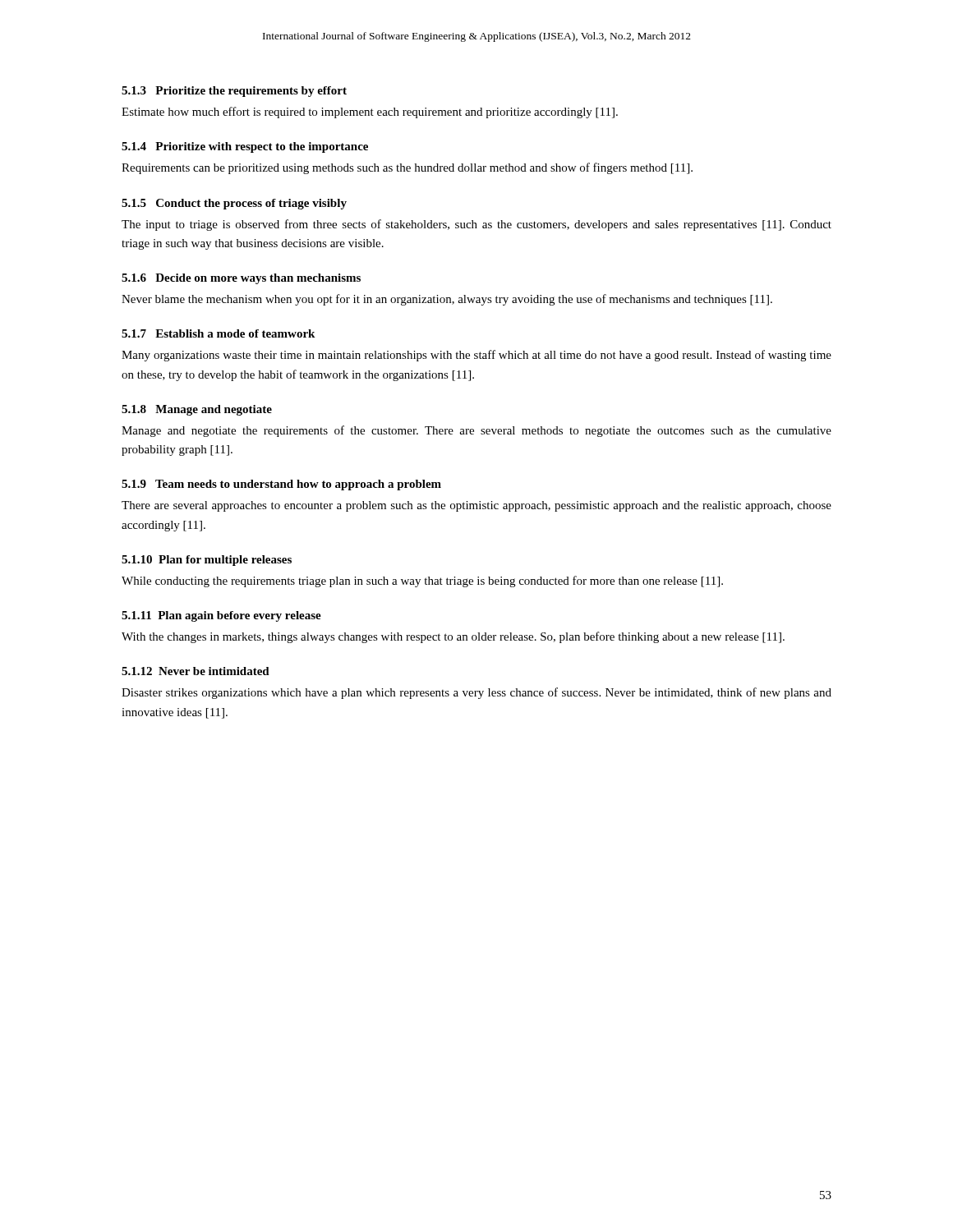
Task: Select the section header containing "5.1.7 Establish a mode"
Action: click(x=218, y=334)
